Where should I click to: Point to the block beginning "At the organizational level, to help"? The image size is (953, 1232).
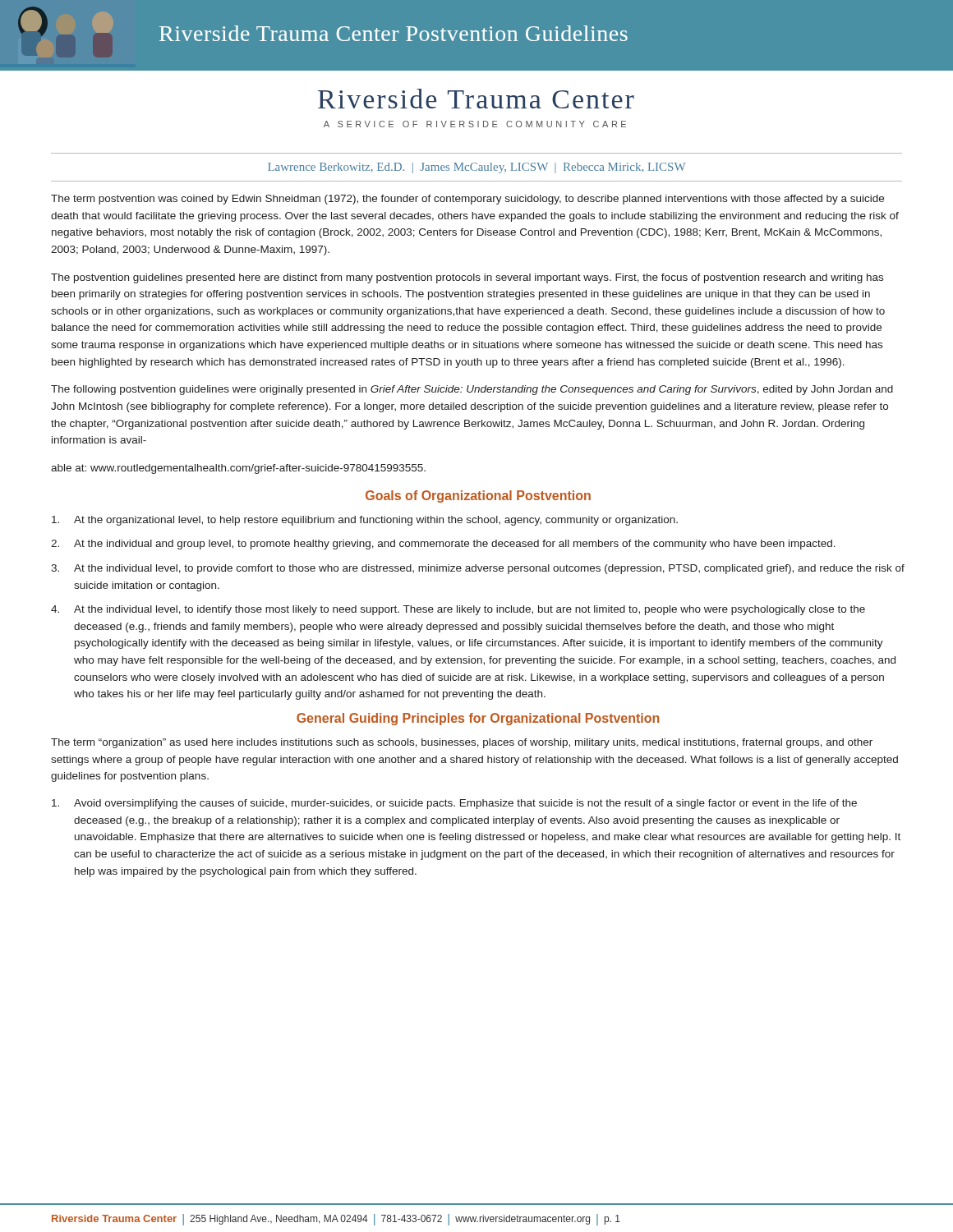pyautogui.click(x=365, y=520)
